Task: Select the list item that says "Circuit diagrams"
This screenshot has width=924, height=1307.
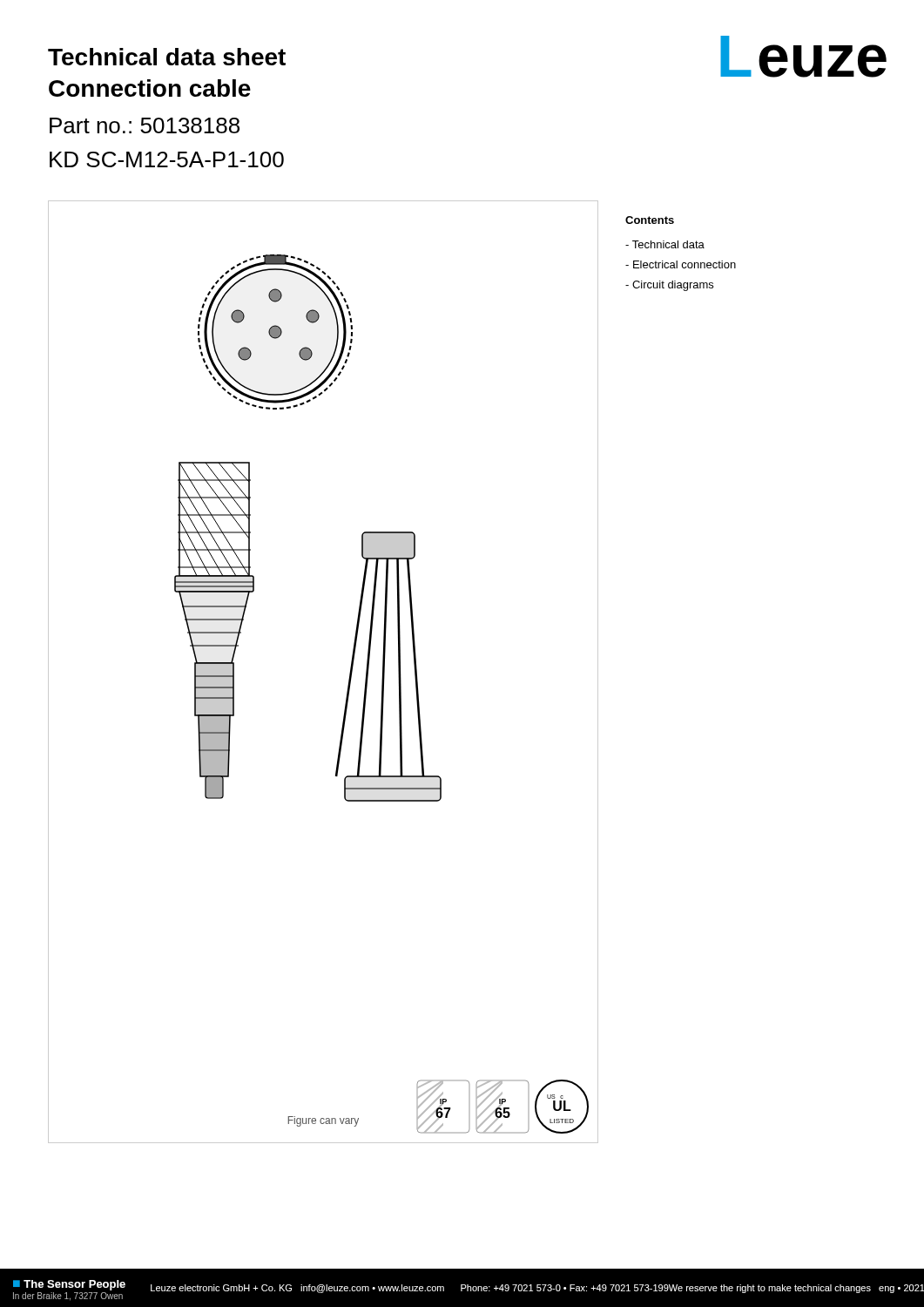Action: pyautogui.click(x=670, y=285)
